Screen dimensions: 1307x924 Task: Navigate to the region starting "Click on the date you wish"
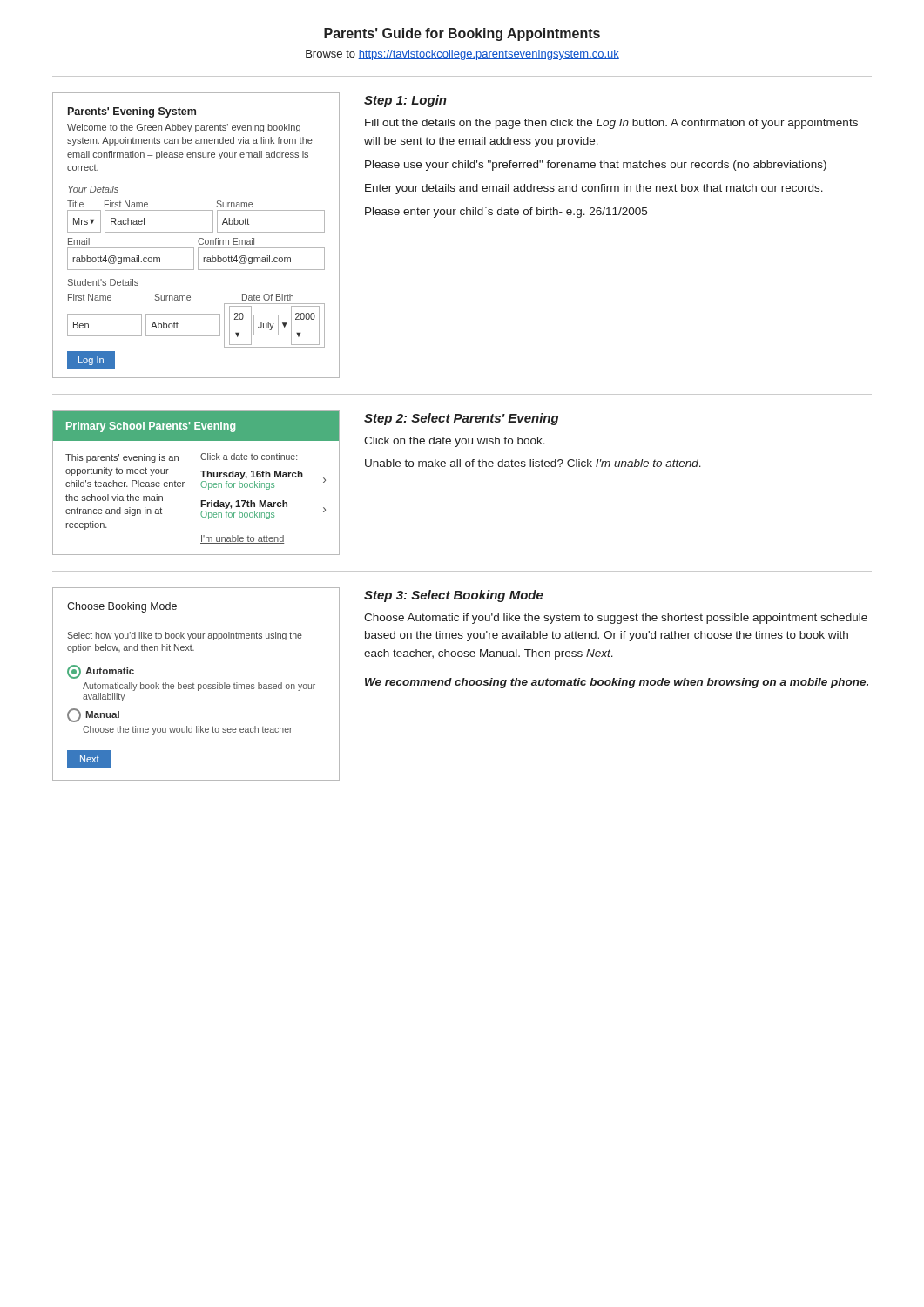[x=455, y=440]
